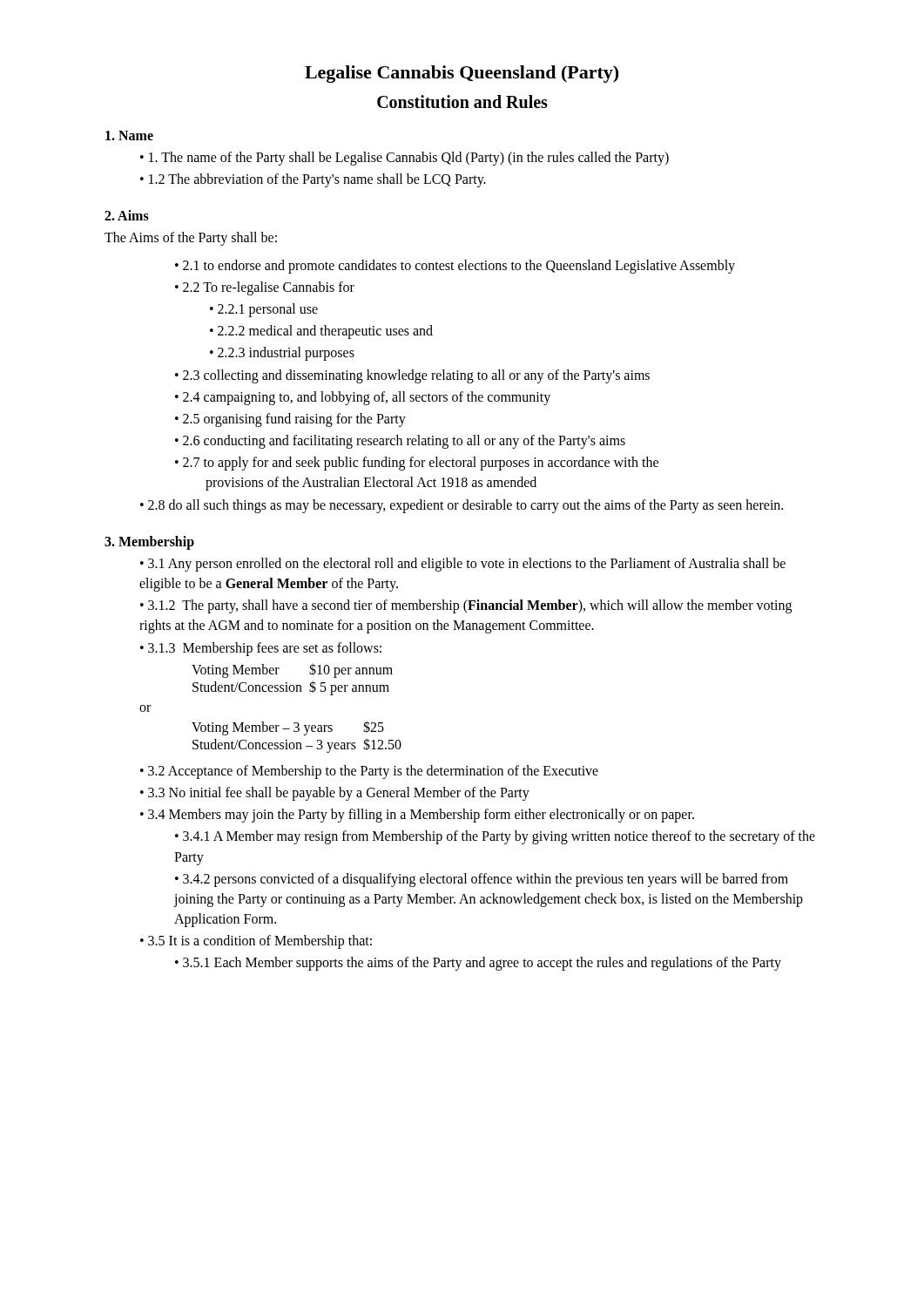Select the list item containing "• 2.2.1 personal"
The image size is (924, 1307).
pyautogui.click(x=263, y=309)
